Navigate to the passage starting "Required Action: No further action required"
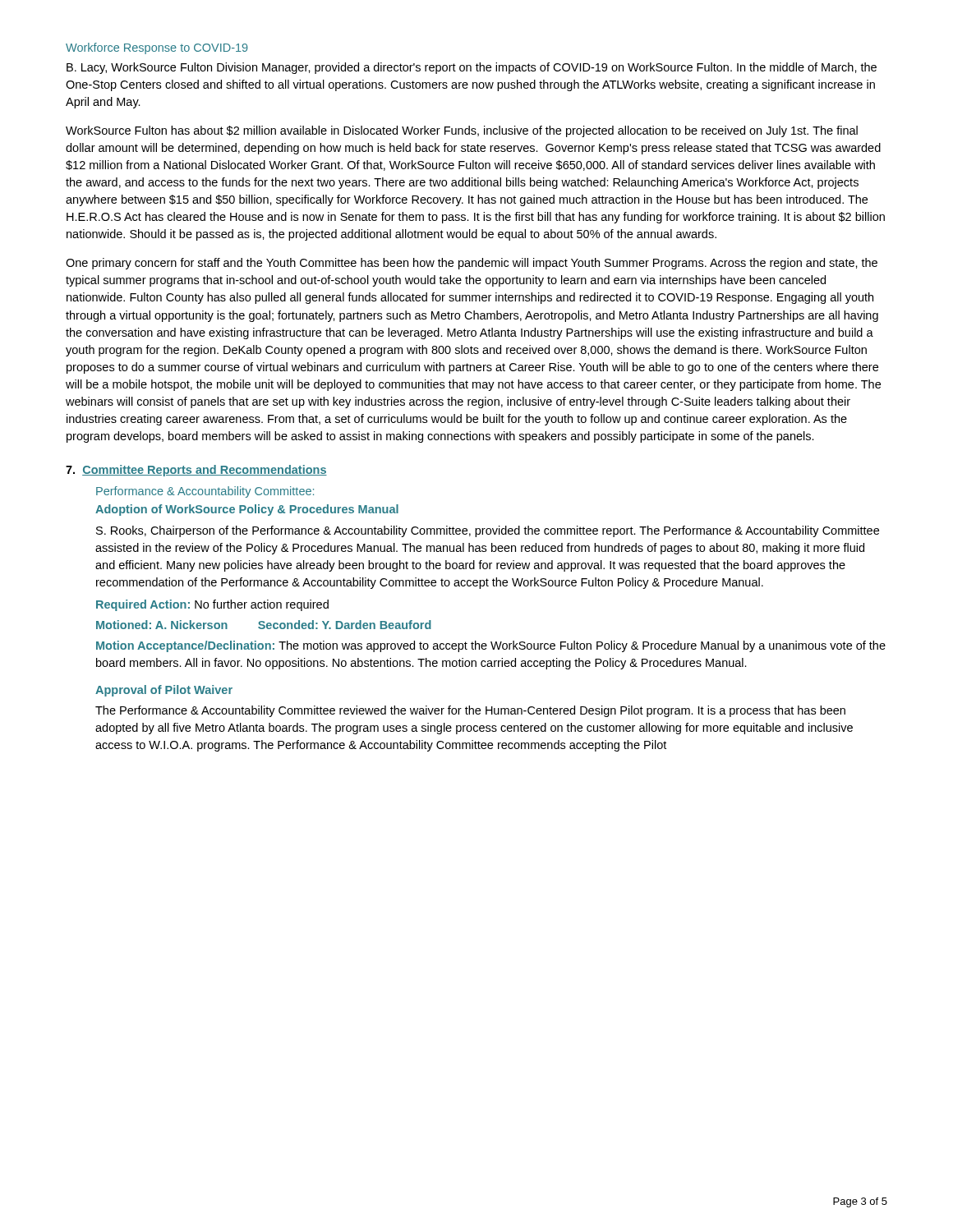953x1232 pixels. pyautogui.click(x=212, y=604)
